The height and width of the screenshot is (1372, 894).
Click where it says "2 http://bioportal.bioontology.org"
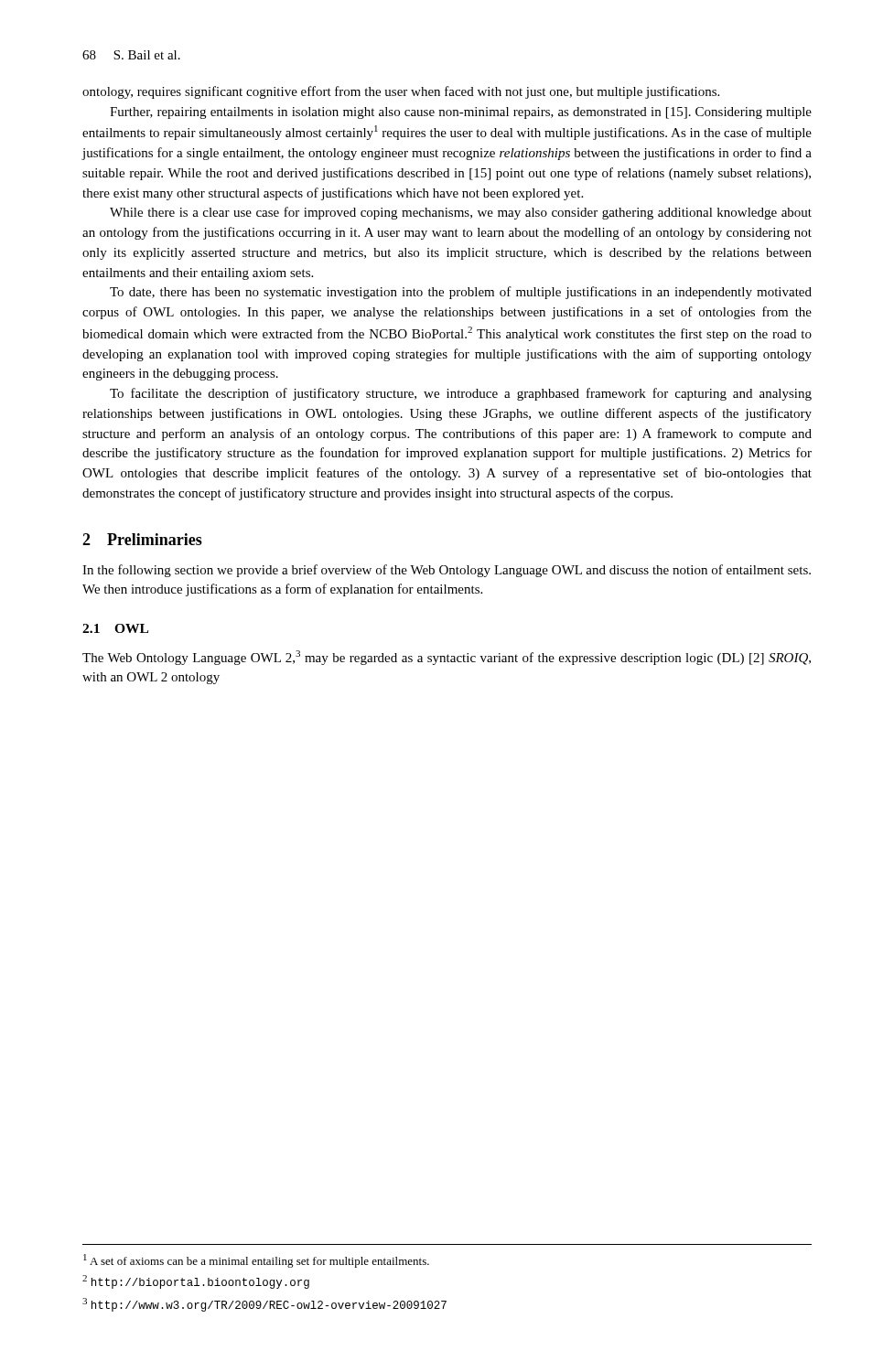point(196,1281)
